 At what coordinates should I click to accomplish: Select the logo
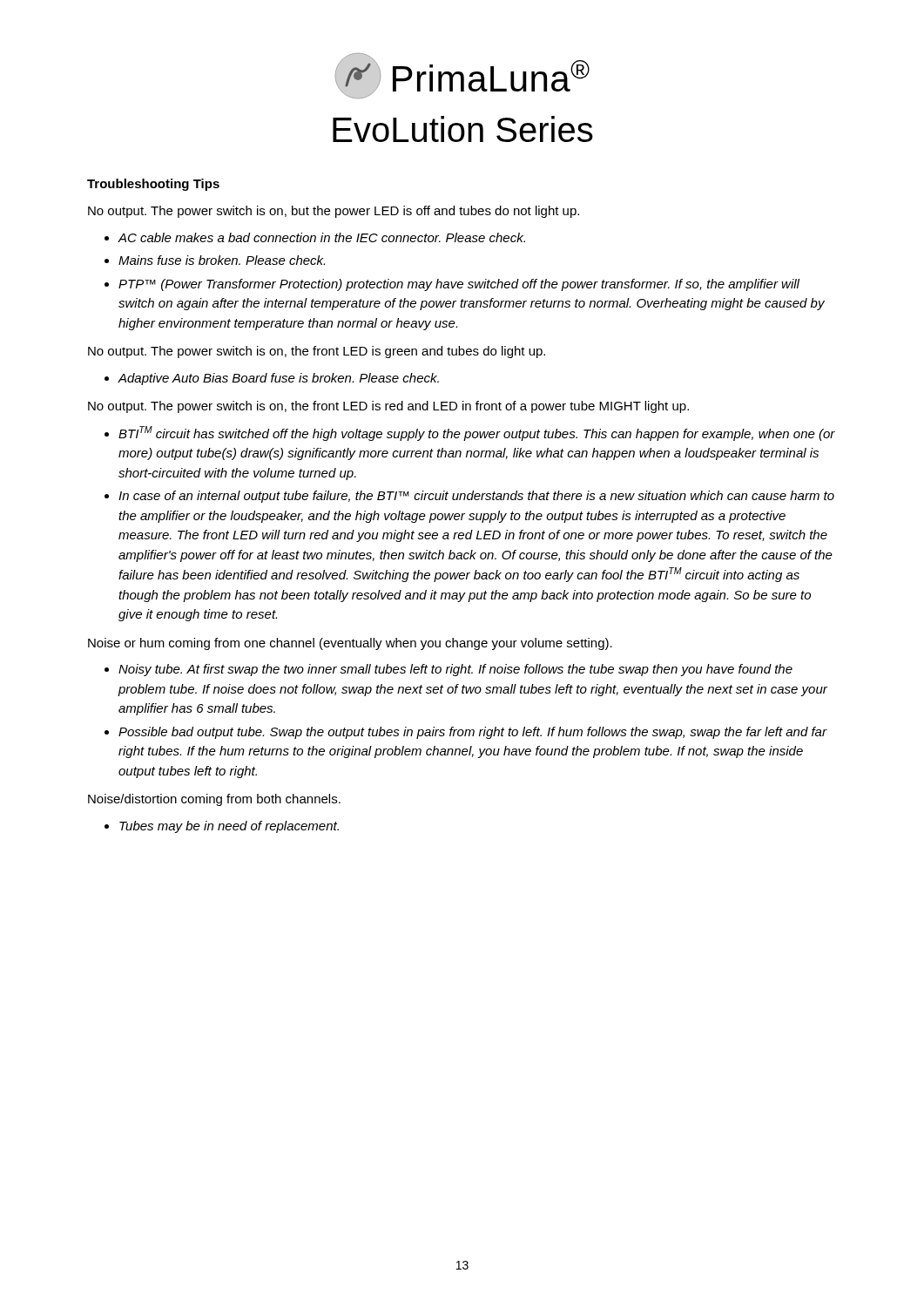tap(462, 77)
